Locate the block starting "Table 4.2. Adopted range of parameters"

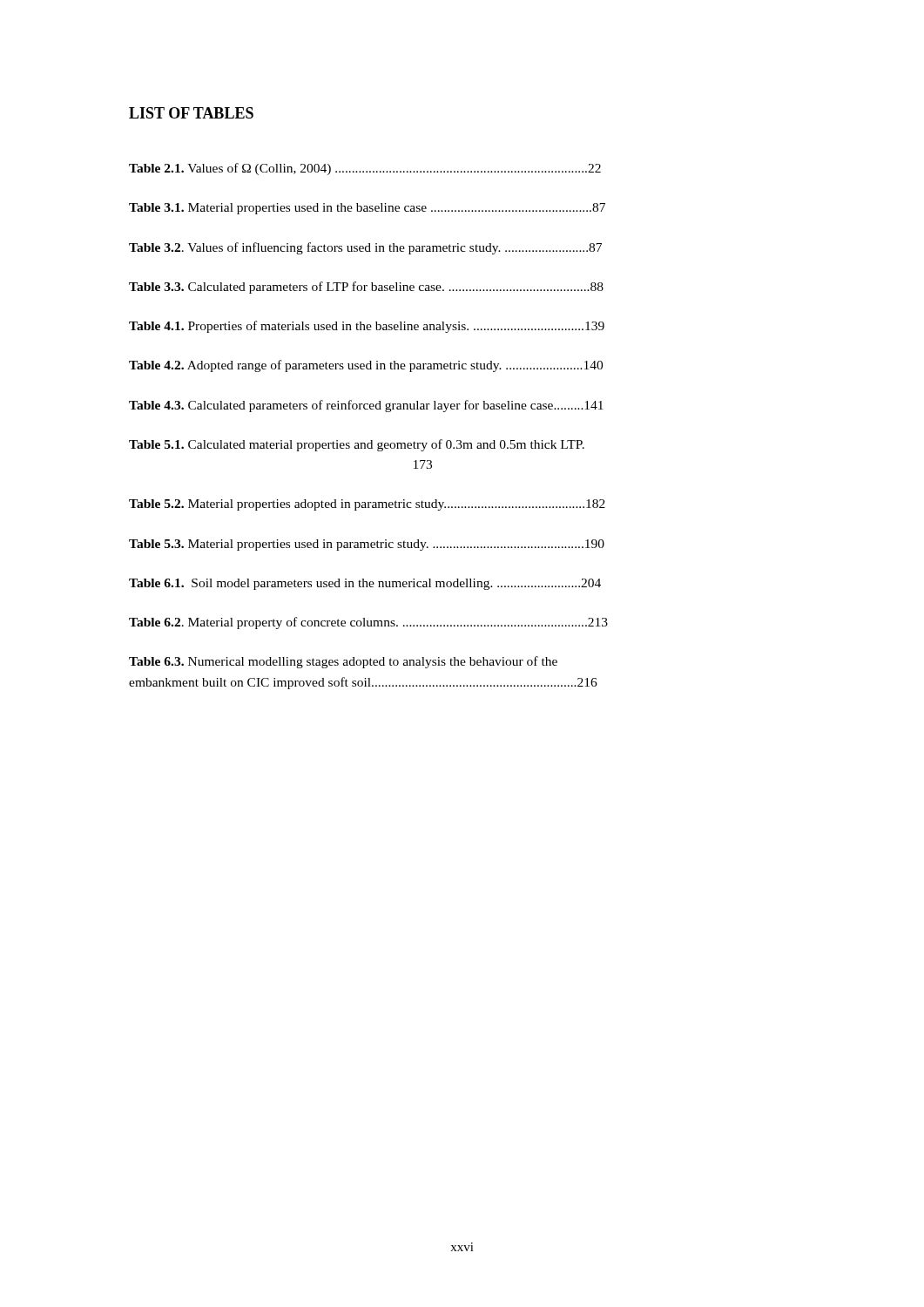tap(366, 365)
